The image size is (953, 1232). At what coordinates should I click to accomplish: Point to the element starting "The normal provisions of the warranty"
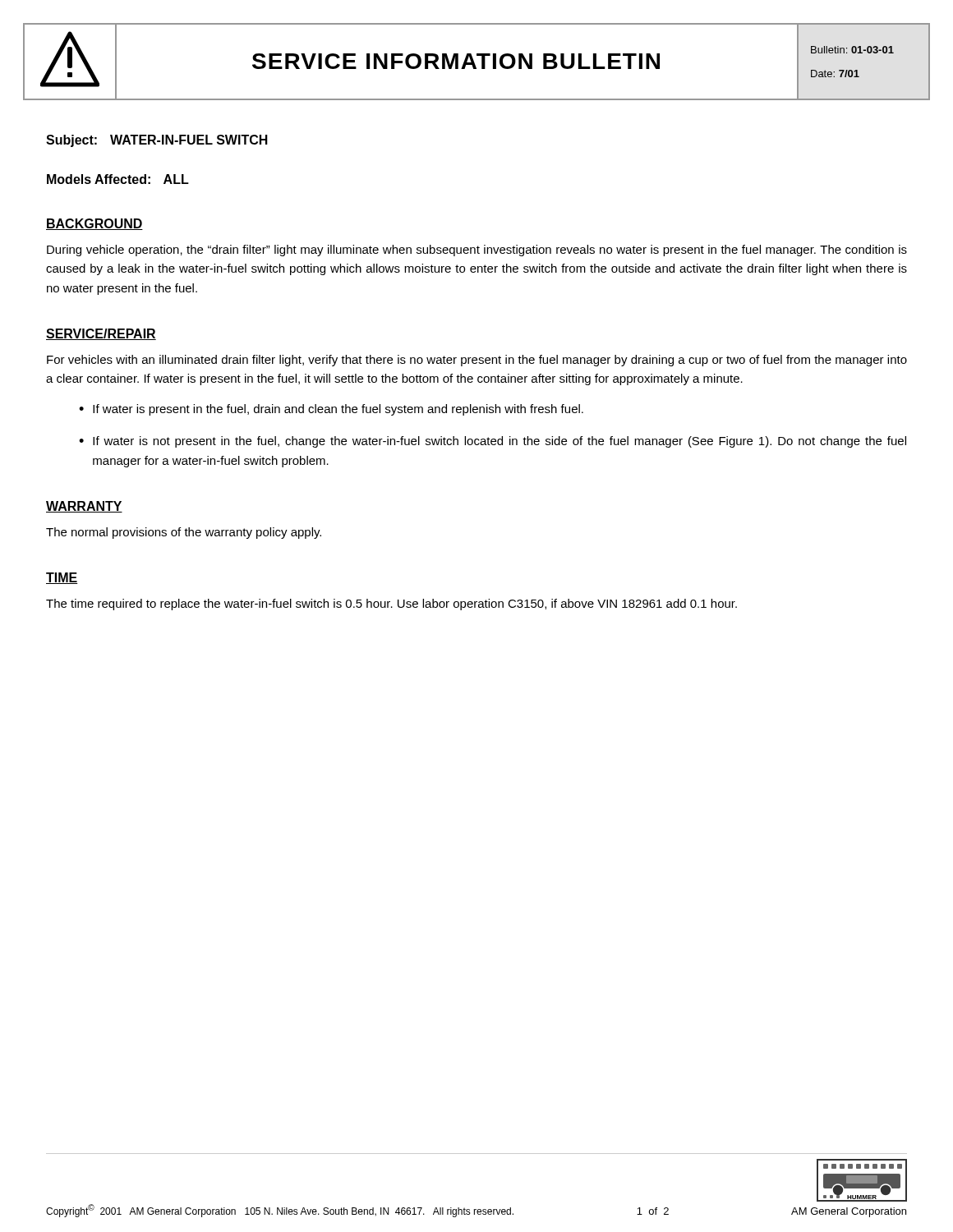(x=184, y=532)
